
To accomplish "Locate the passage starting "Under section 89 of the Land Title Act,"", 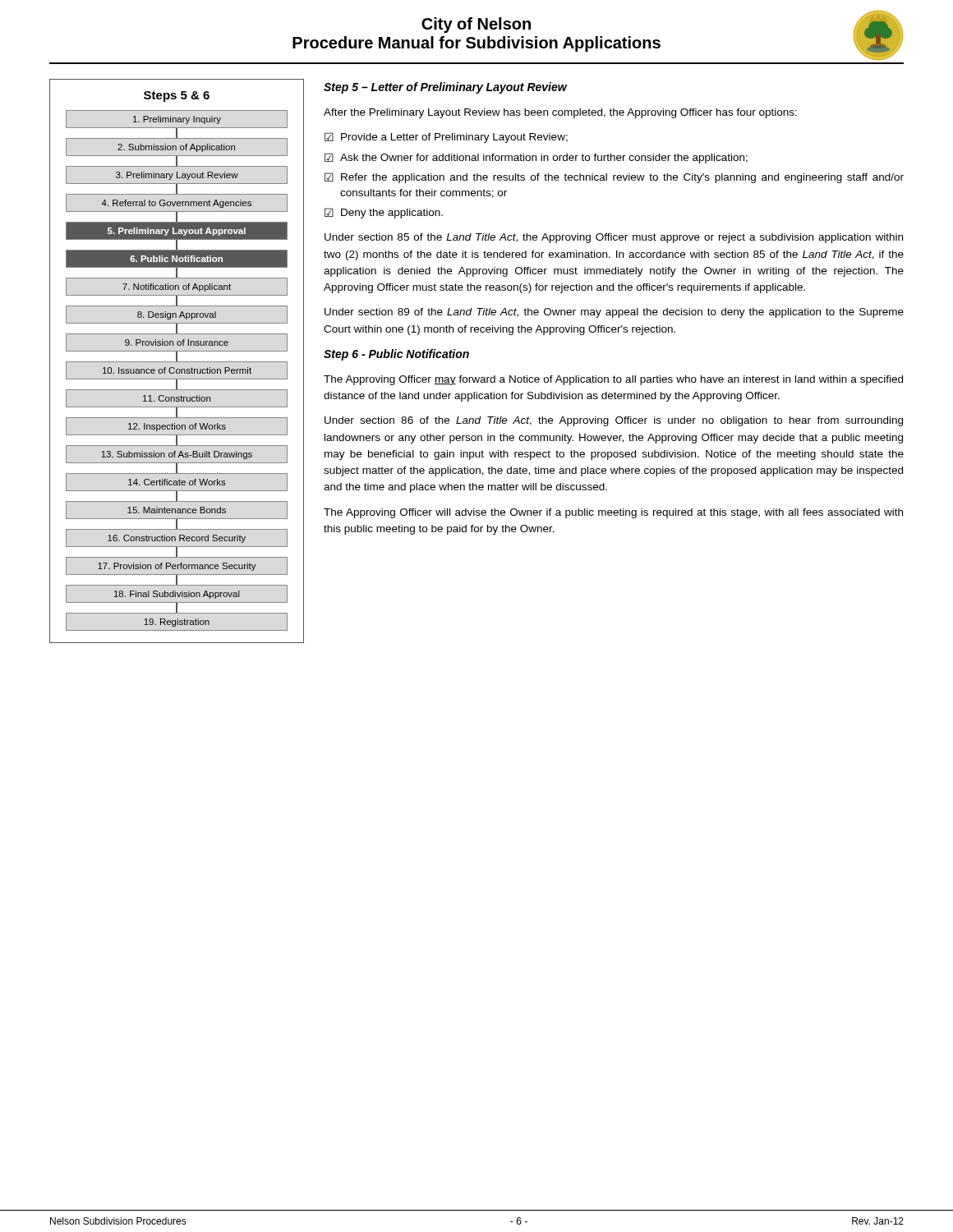I will coord(614,321).
